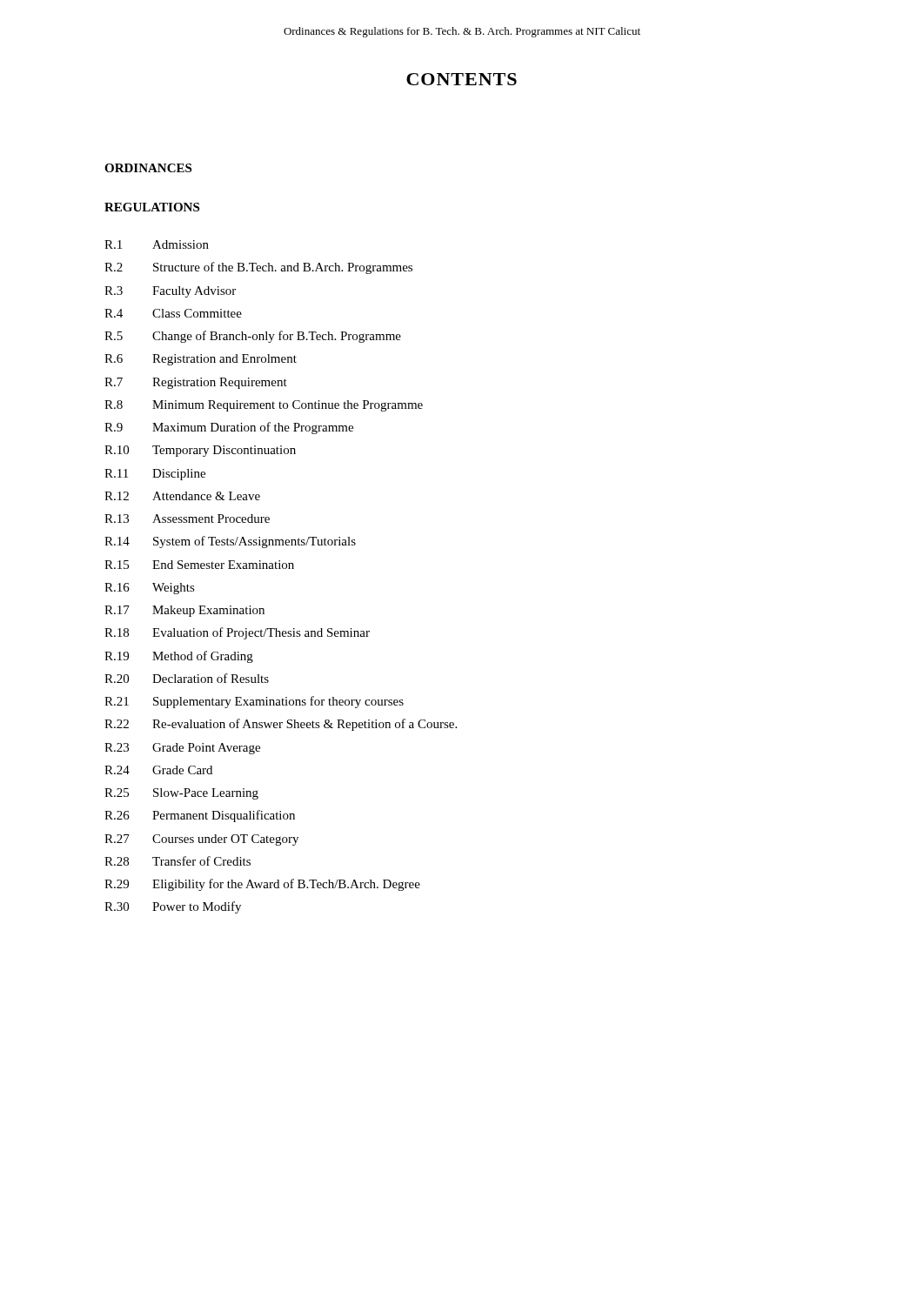Find "R.25Slow-Pace Learning" on this page
The height and width of the screenshot is (1305, 924).
click(x=181, y=793)
